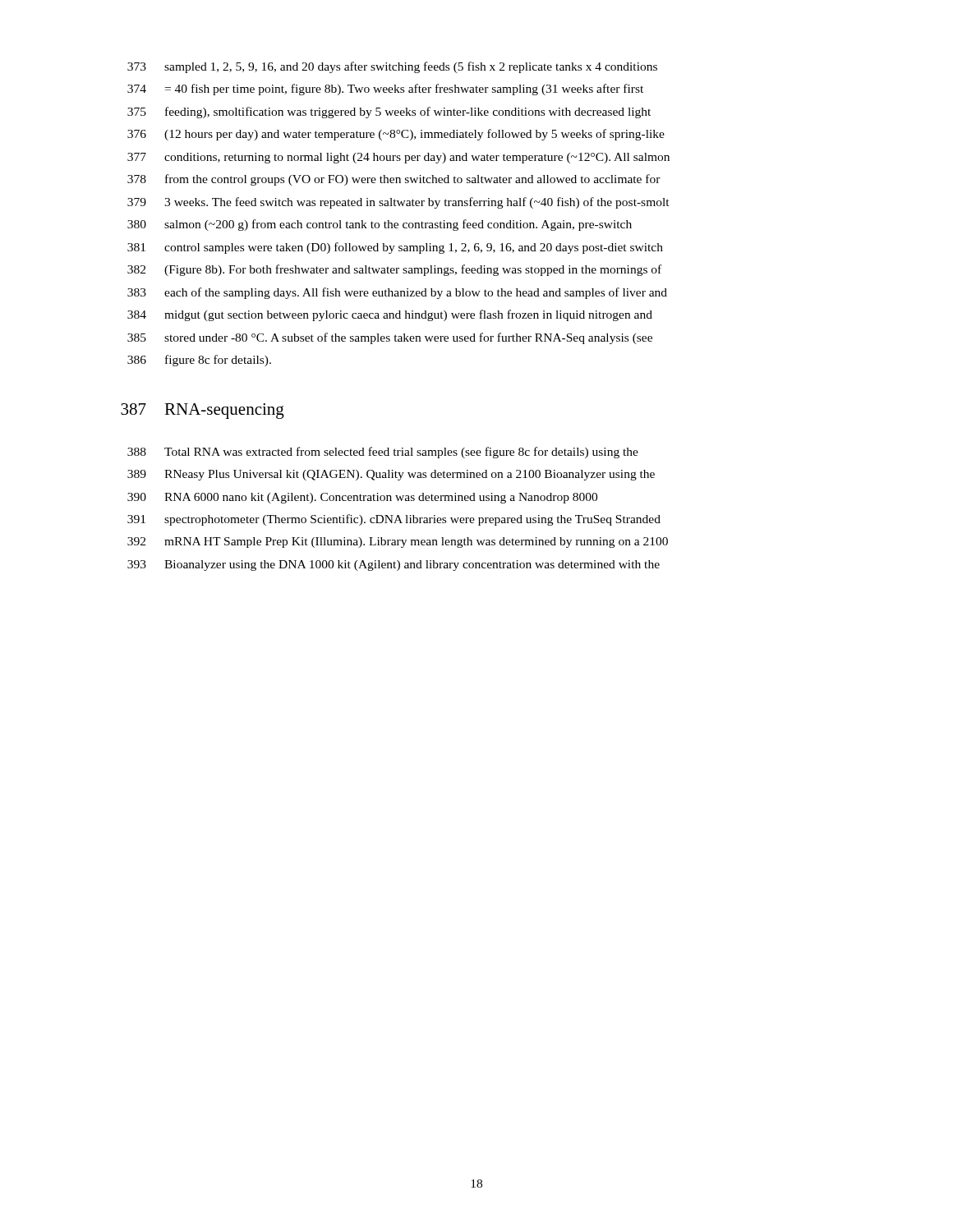Point to the passage starting "373 sampled 1, 2,"

coord(476,213)
